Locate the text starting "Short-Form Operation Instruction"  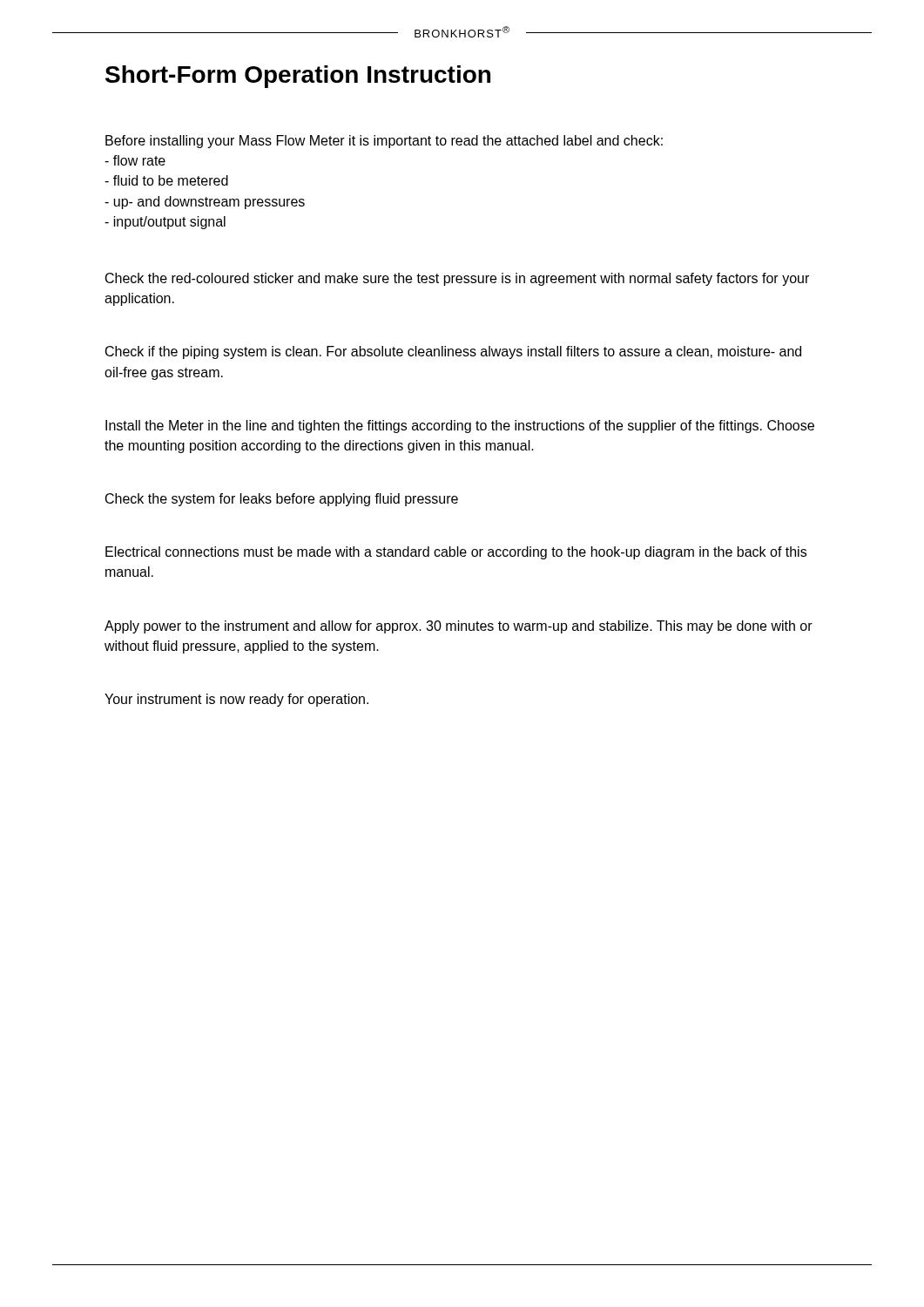click(x=462, y=75)
